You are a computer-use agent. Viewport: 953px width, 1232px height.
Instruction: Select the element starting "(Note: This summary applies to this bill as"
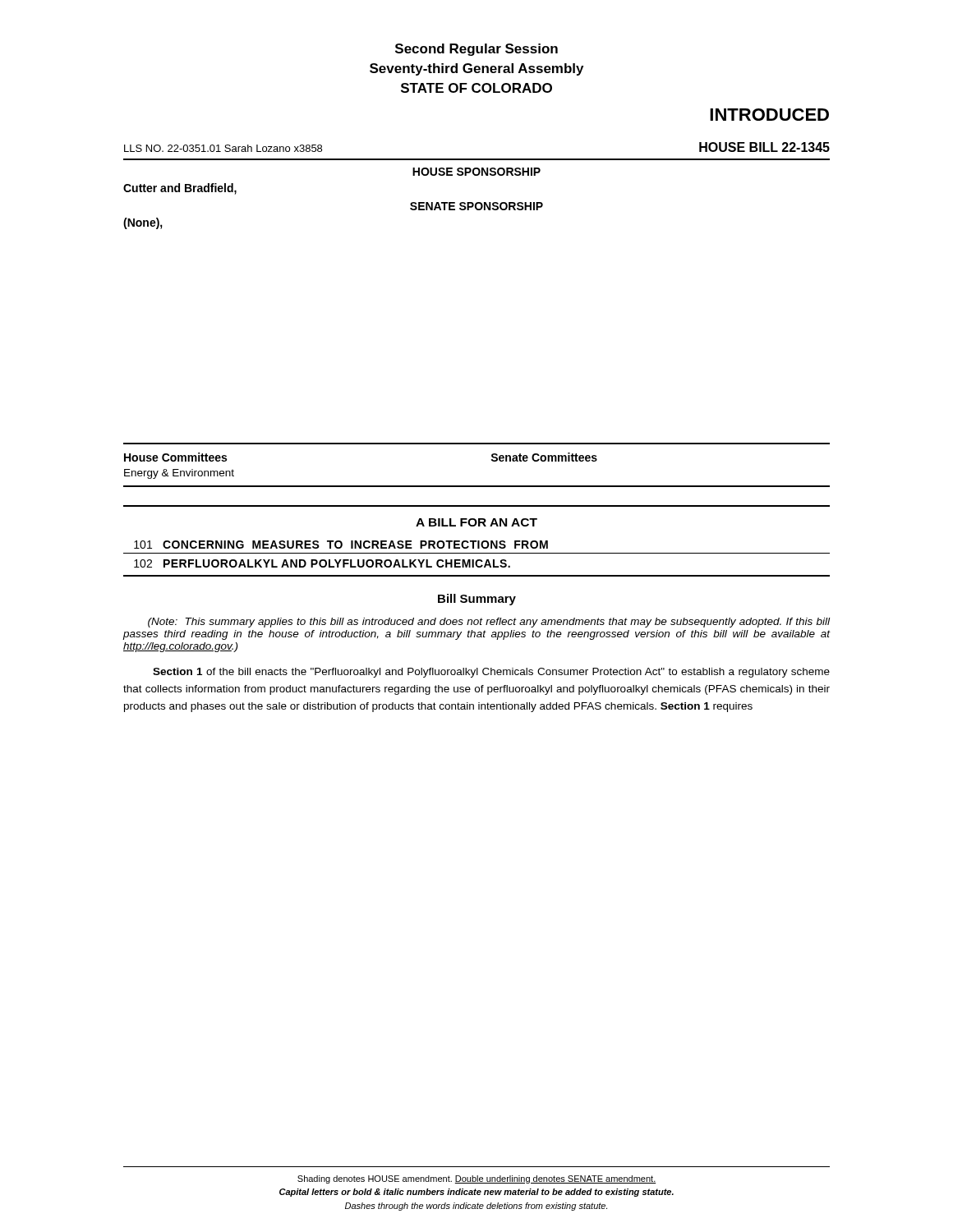pyautogui.click(x=476, y=634)
